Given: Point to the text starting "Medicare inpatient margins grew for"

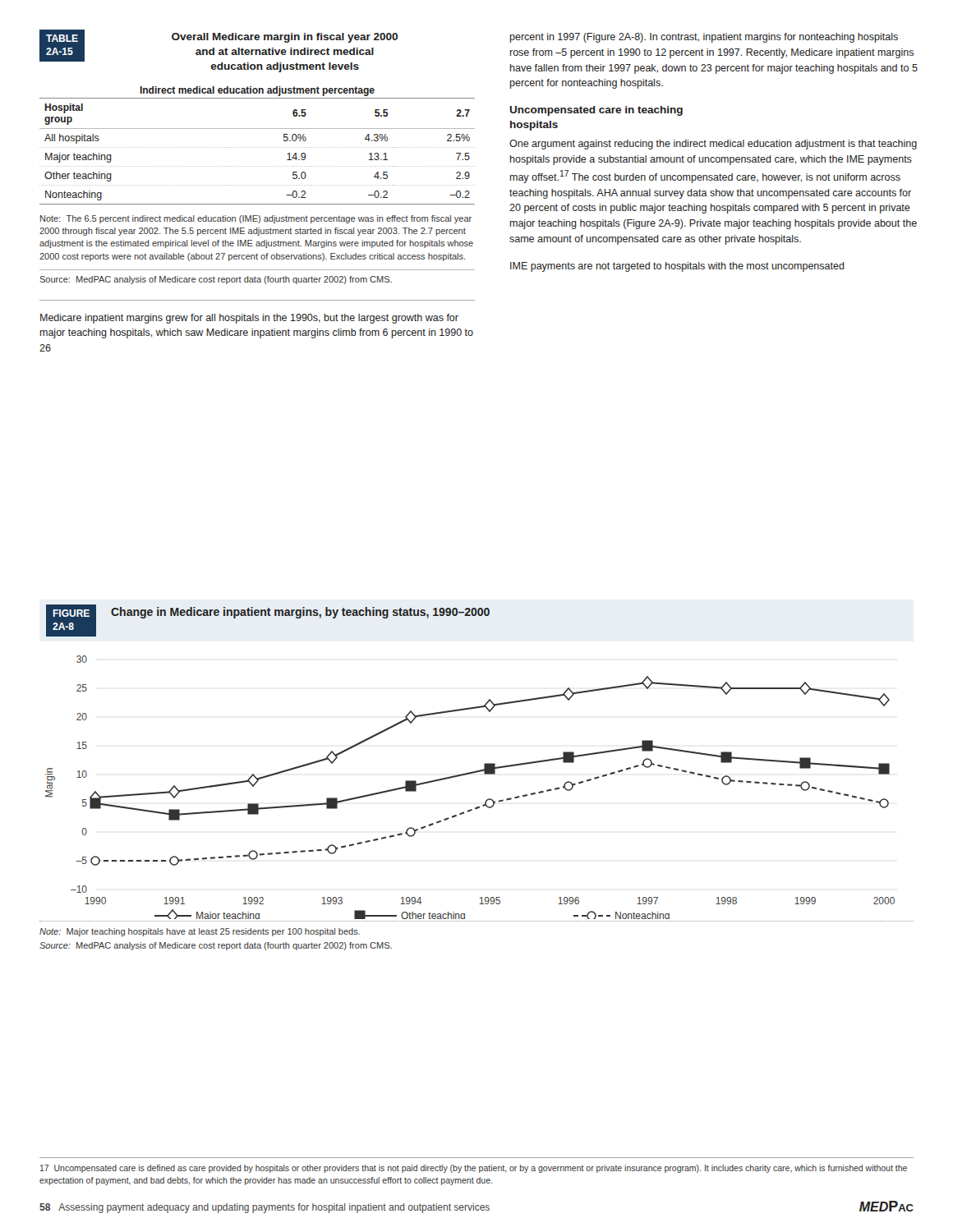Looking at the screenshot, I should coord(256,333).
